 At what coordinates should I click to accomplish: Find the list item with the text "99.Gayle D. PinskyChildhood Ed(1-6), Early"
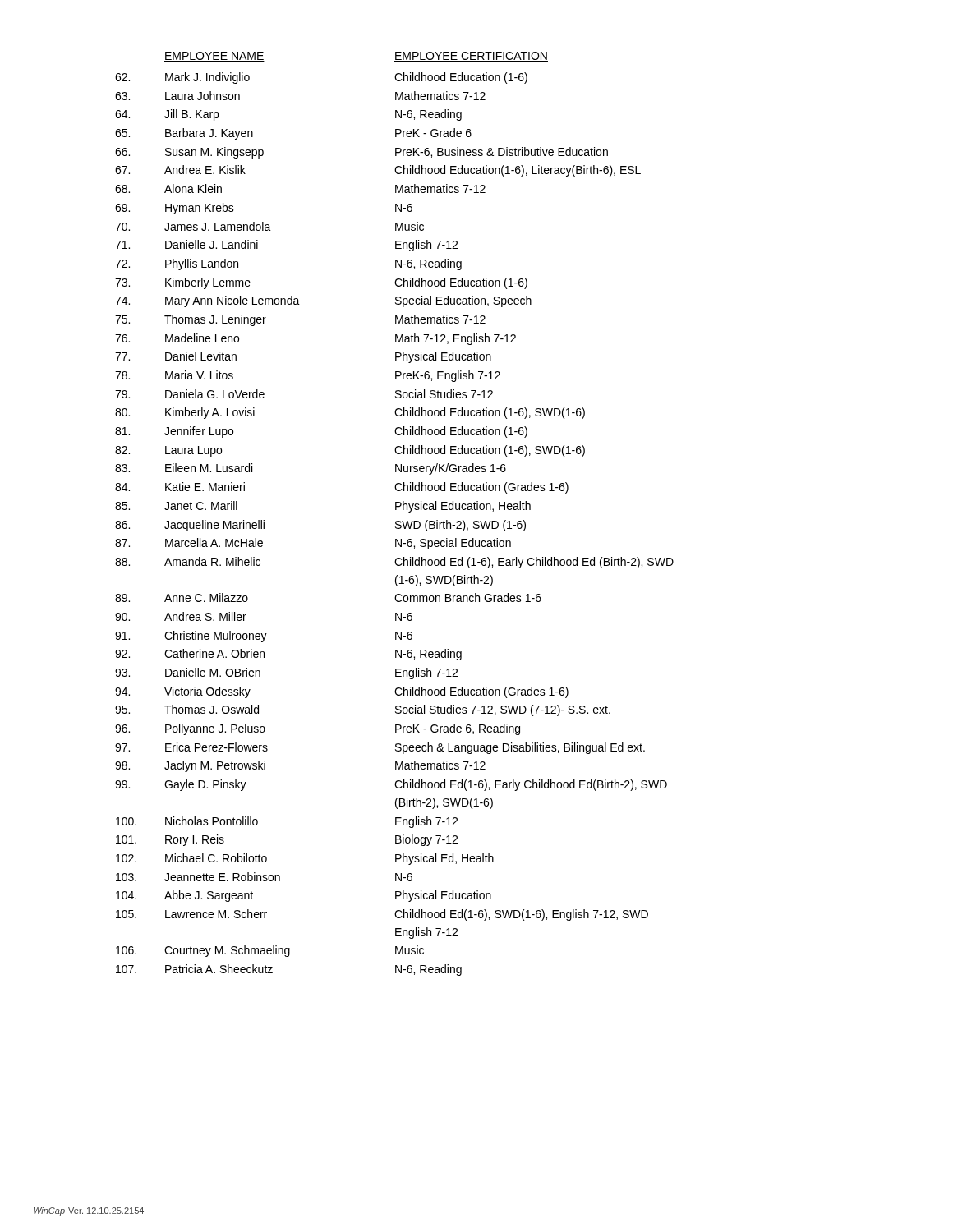coord(501,794)
